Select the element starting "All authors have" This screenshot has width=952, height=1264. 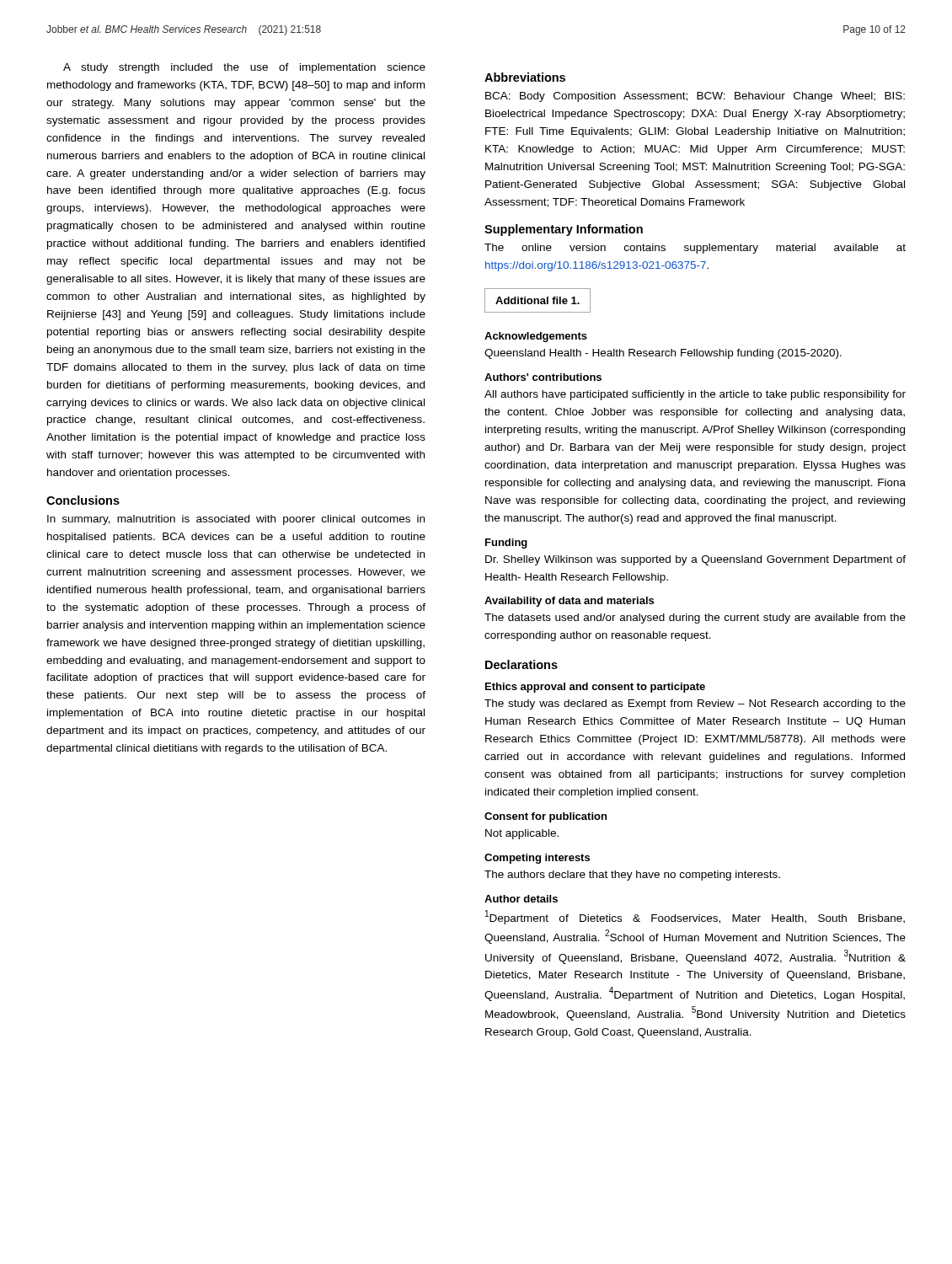pyautogui.click(x=695, y=457)
